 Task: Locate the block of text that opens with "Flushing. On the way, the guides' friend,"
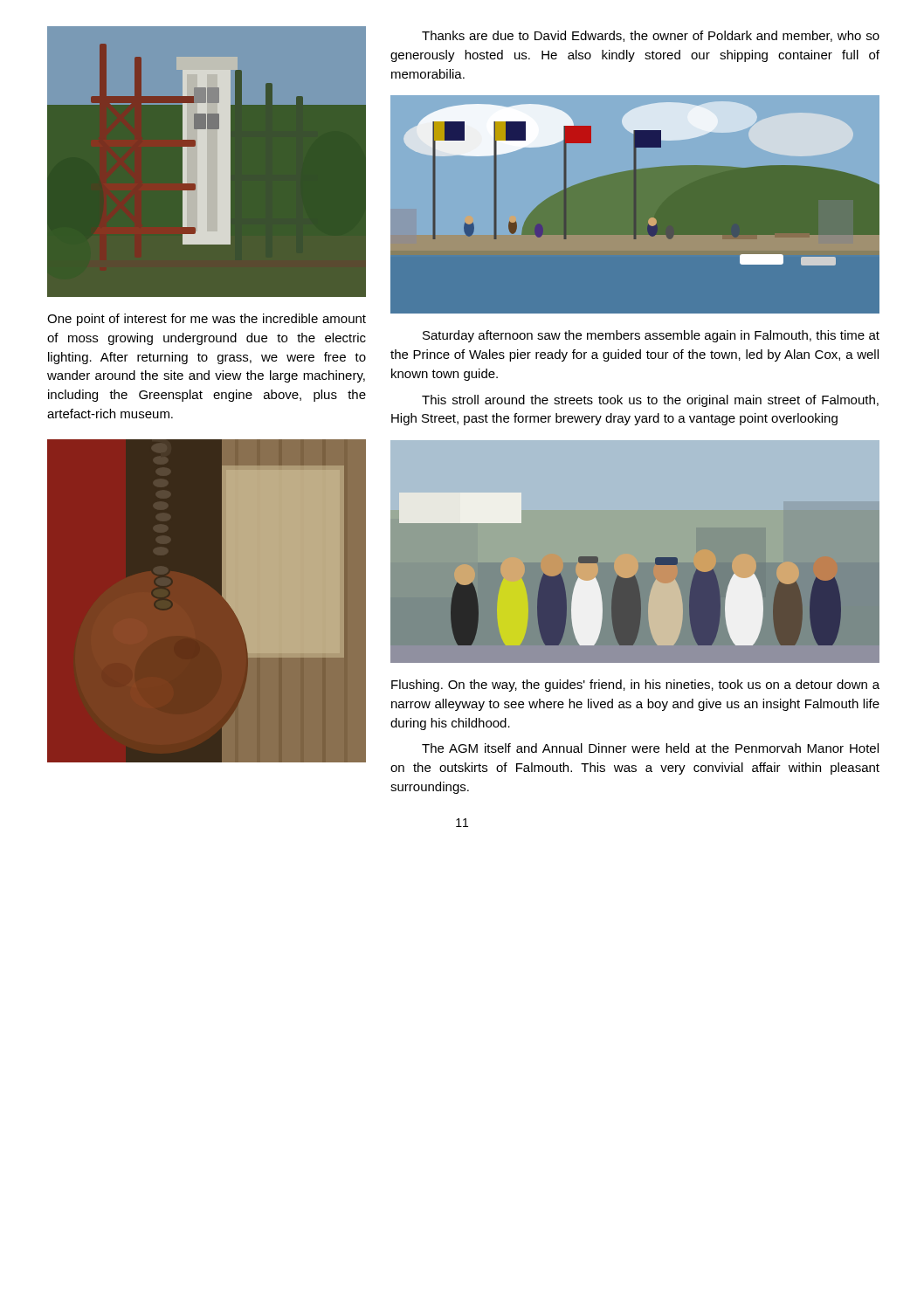(x=635, y=736)
